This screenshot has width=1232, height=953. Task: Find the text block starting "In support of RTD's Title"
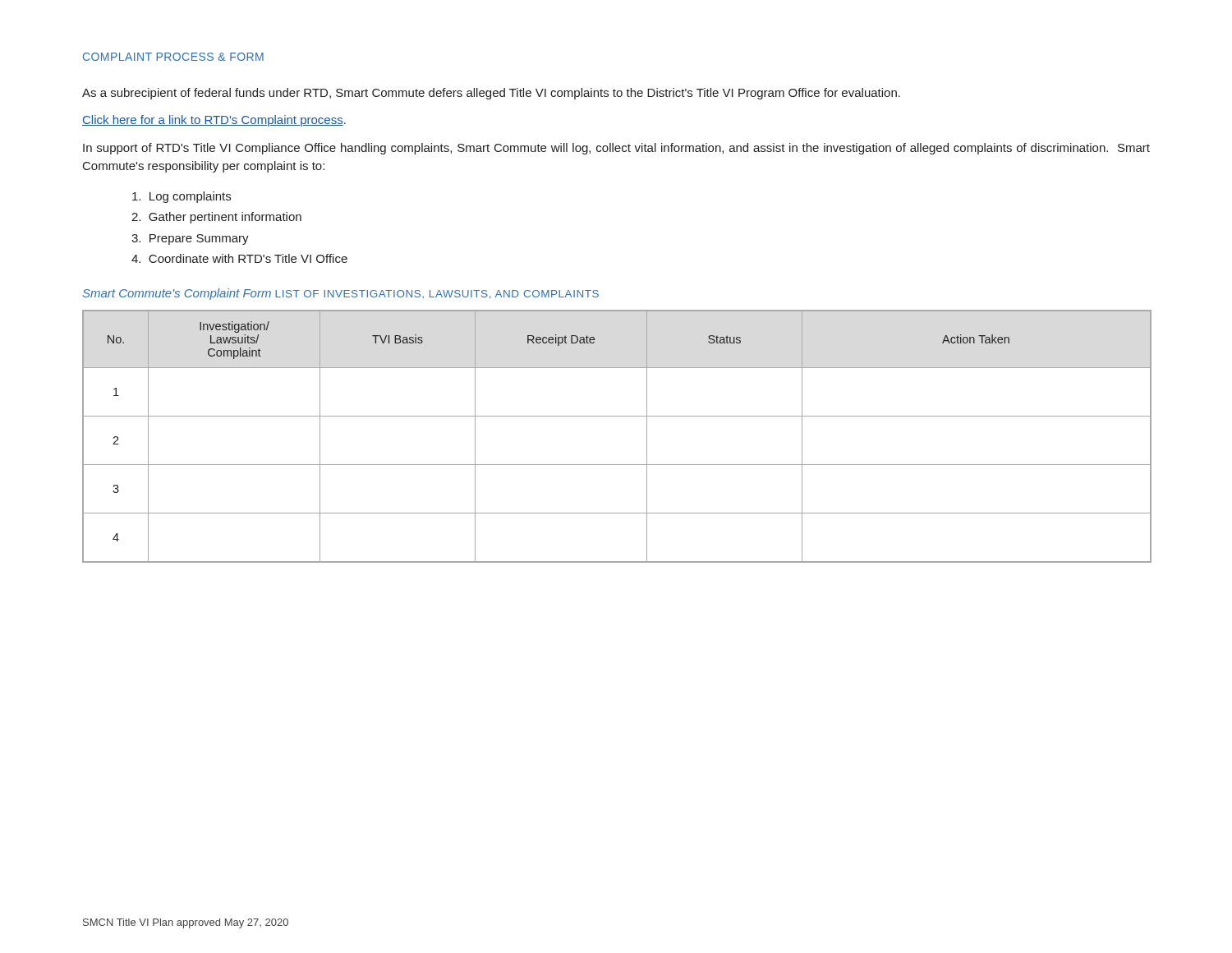pyautogui.click(x=616, y=157)
